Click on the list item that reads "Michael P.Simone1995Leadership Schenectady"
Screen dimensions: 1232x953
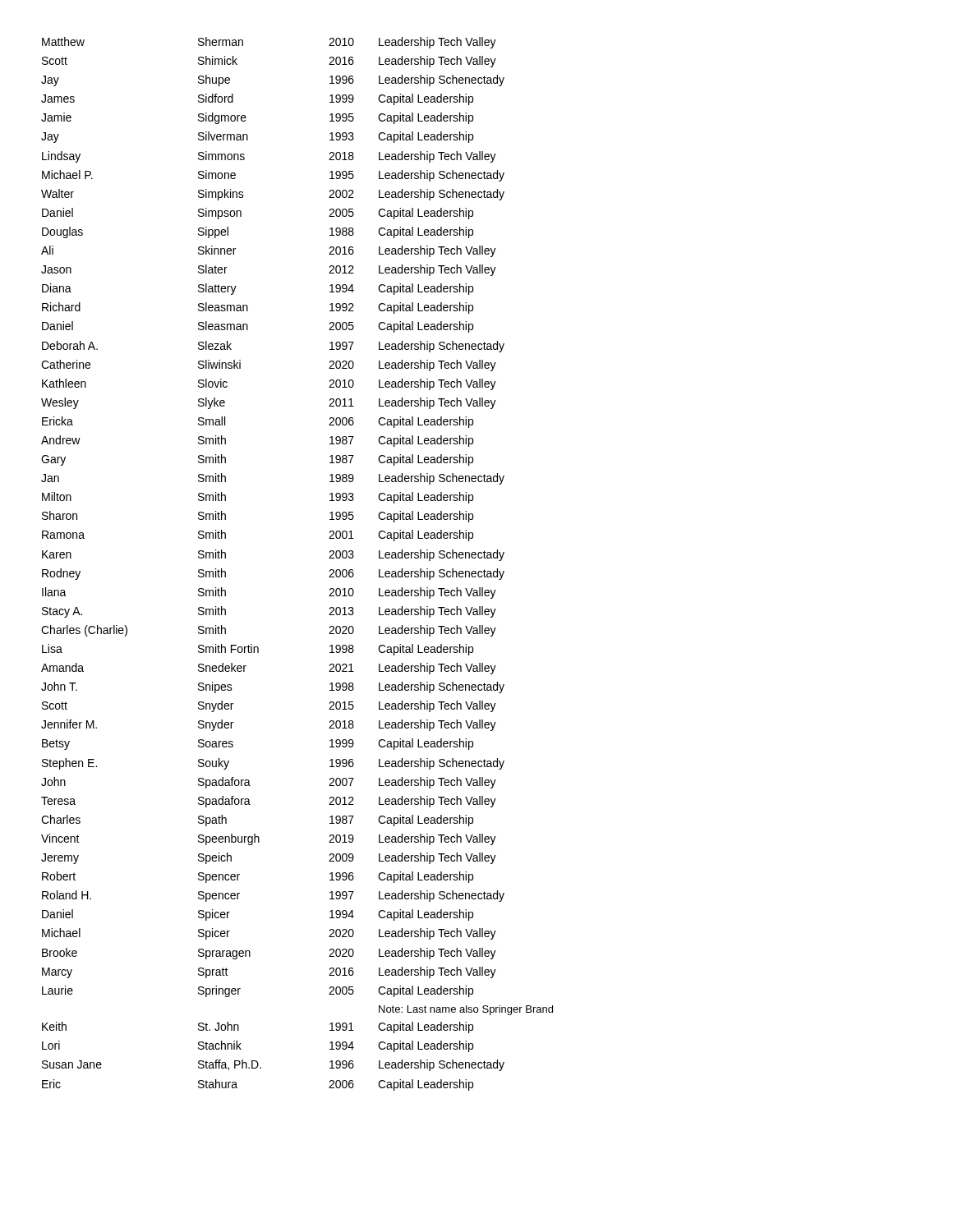click(x=476, y=175)
